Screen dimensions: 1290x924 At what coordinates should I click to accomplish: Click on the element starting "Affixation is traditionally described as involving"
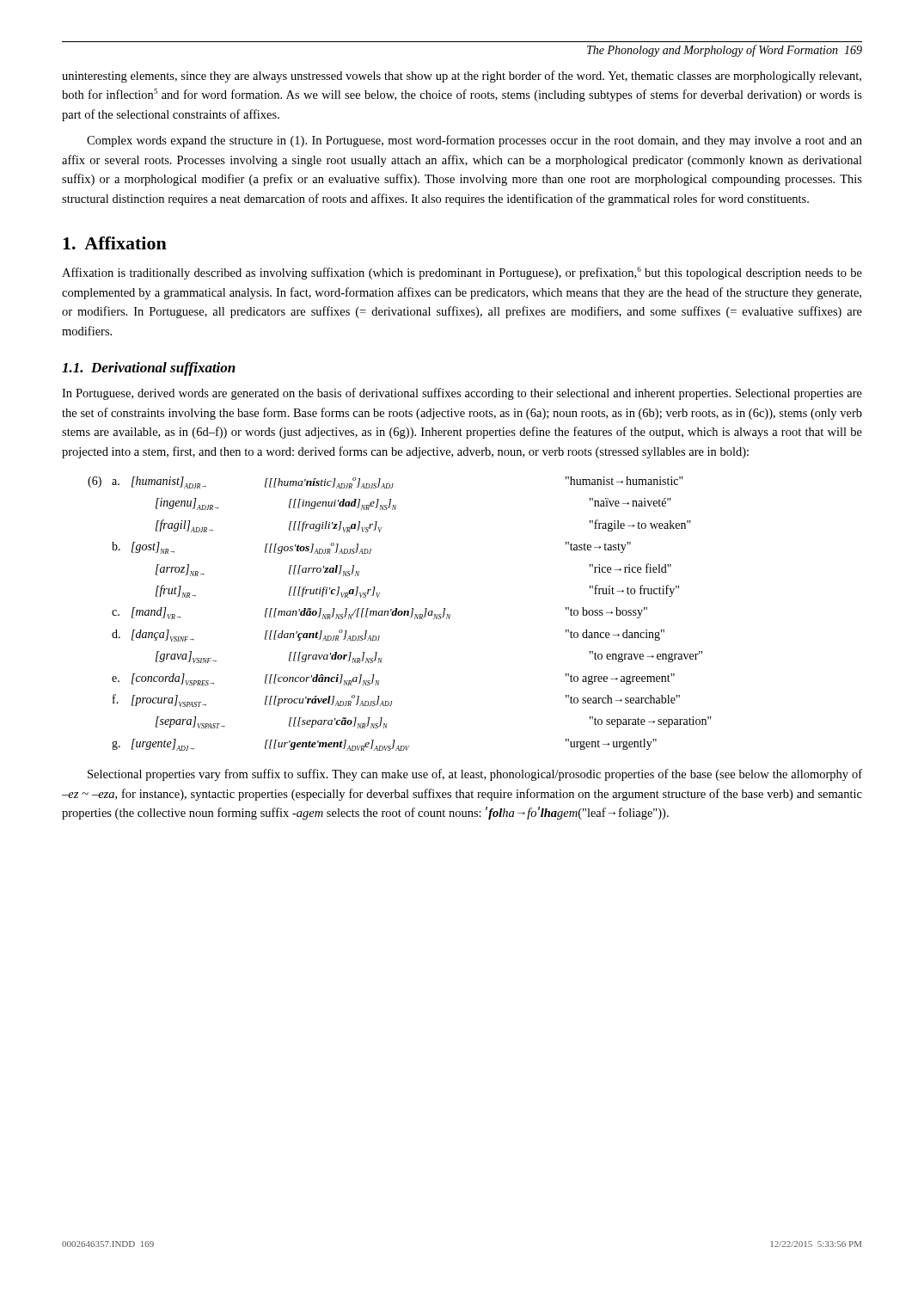(x=462, y=302)
